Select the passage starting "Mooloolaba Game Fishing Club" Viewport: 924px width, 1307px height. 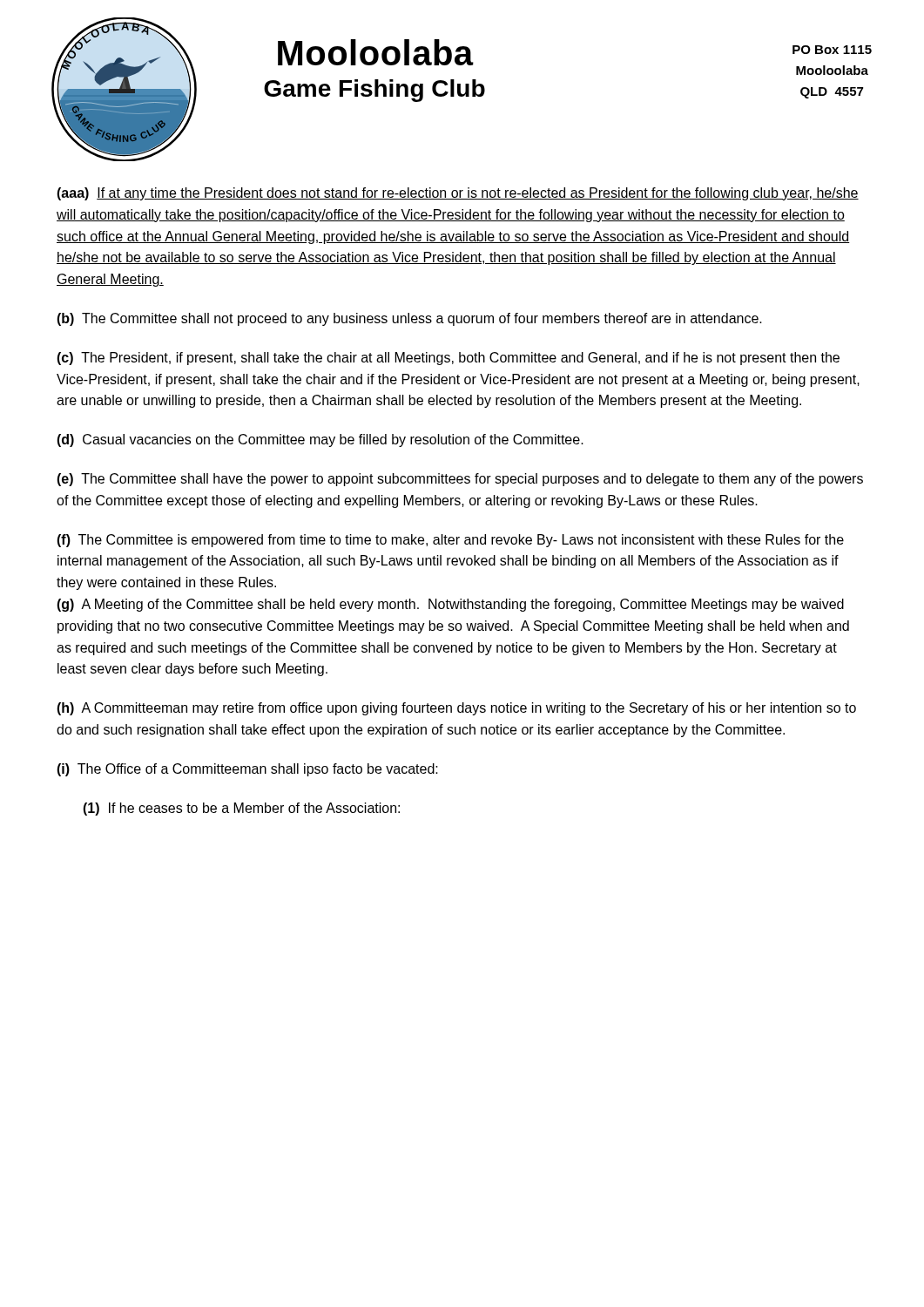pos(374,69)
